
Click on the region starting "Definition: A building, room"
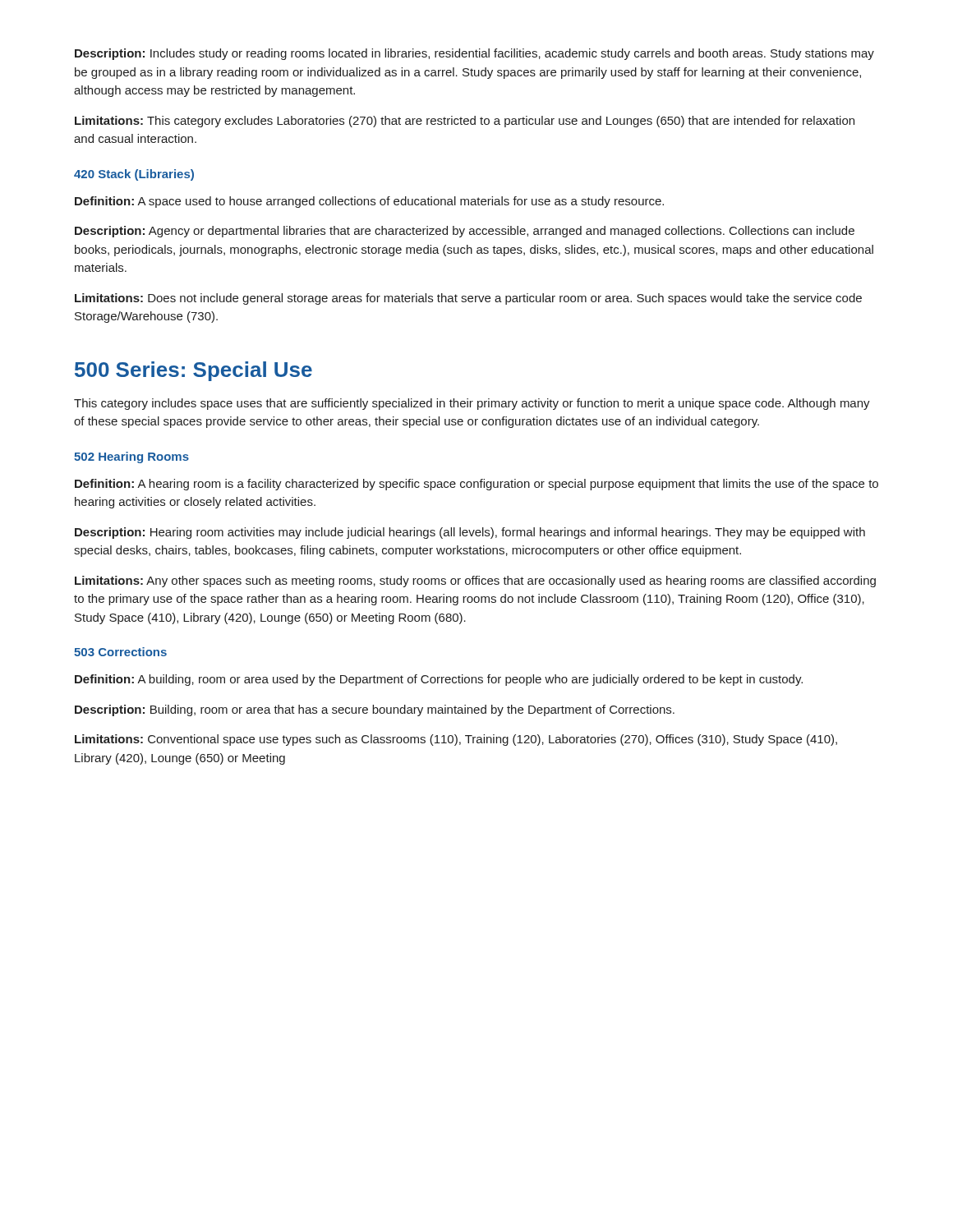pyautogui.click(x=439, y=679)
